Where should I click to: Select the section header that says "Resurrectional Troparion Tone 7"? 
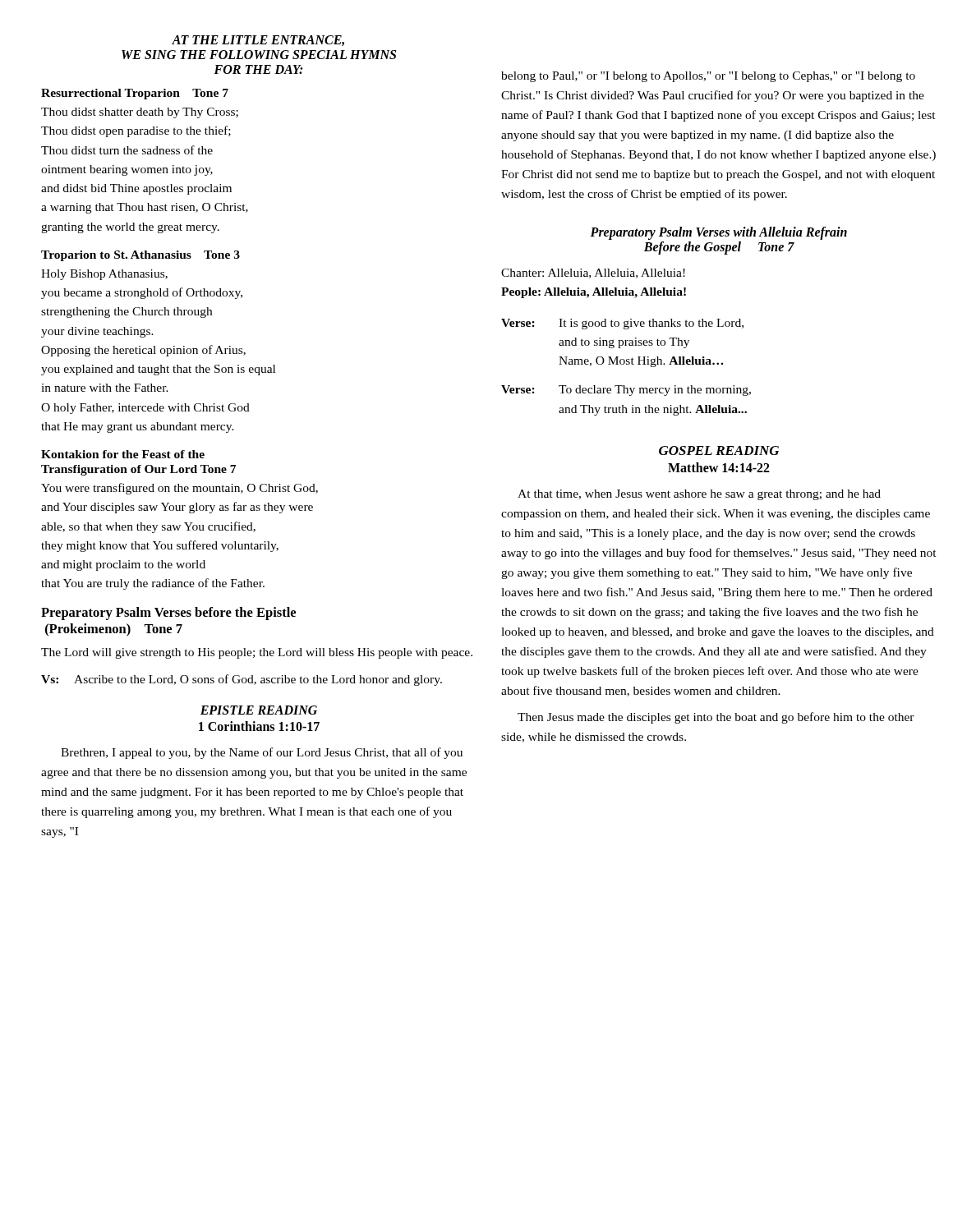pyautogui.click(x=135, y=92)
